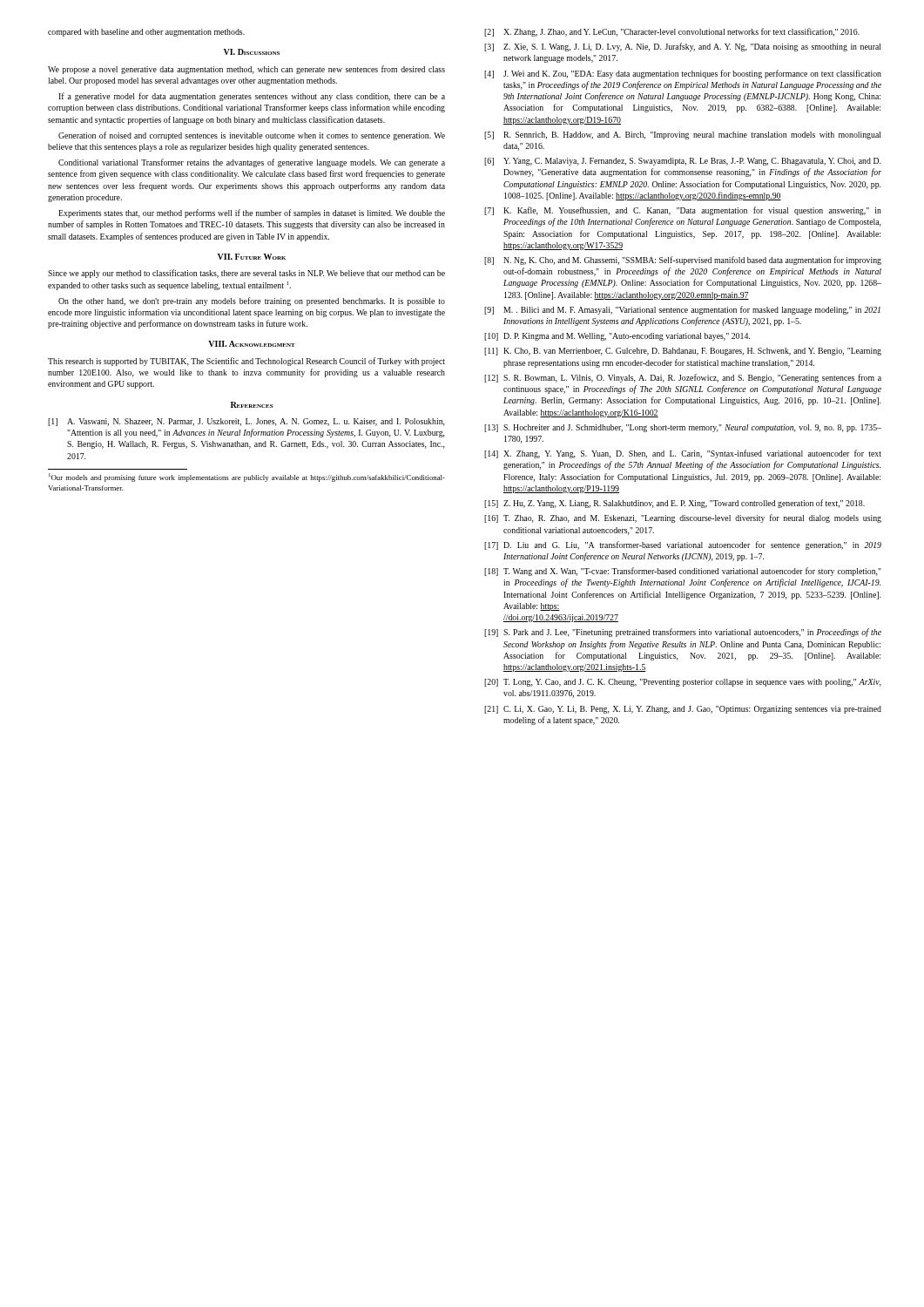Find the element starting "[4] J. Wei and K. Zou, "EDA:"
The image size is (924, 1307).
pos(683,96)
